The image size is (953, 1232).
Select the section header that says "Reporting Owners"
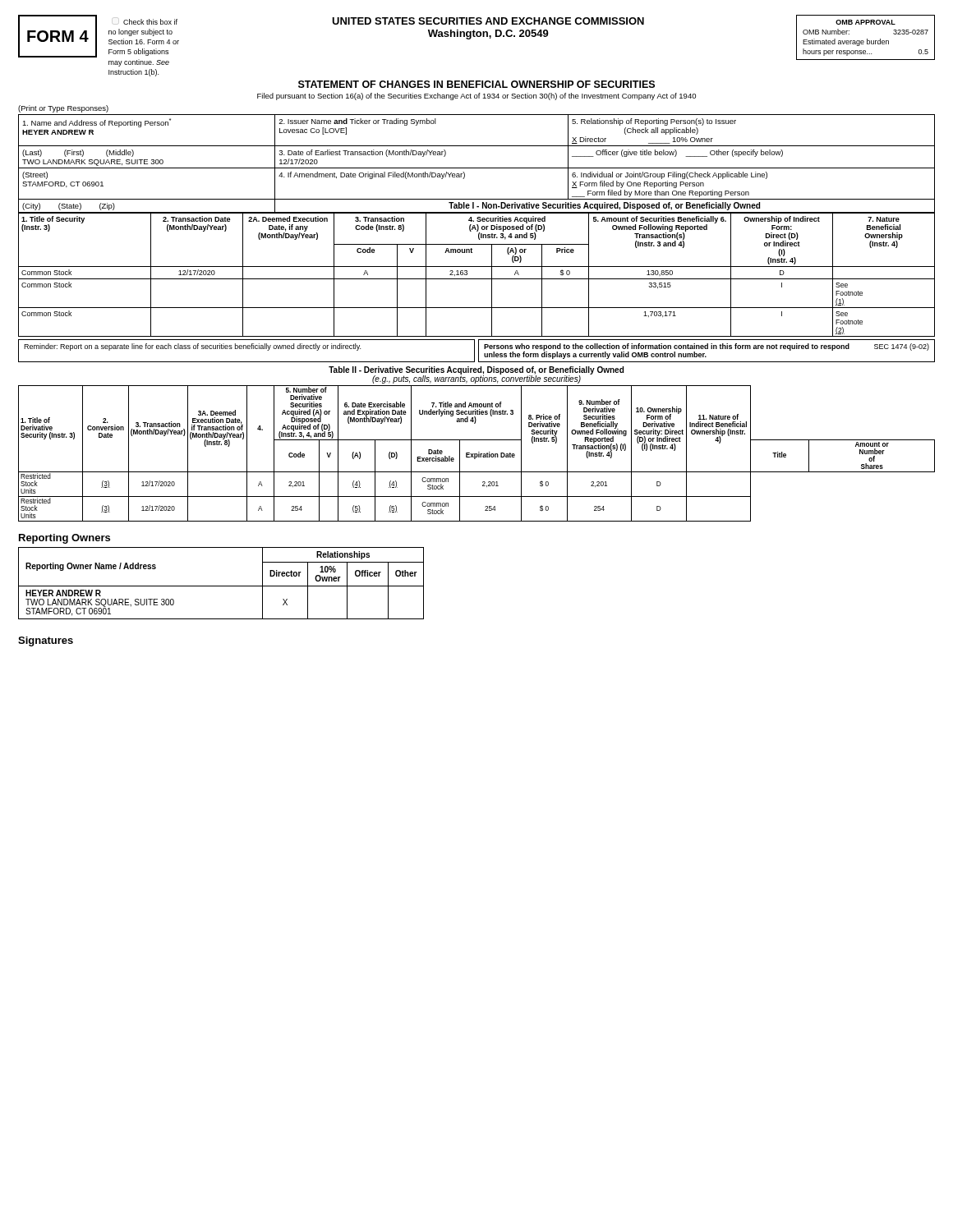coord(64,537)
